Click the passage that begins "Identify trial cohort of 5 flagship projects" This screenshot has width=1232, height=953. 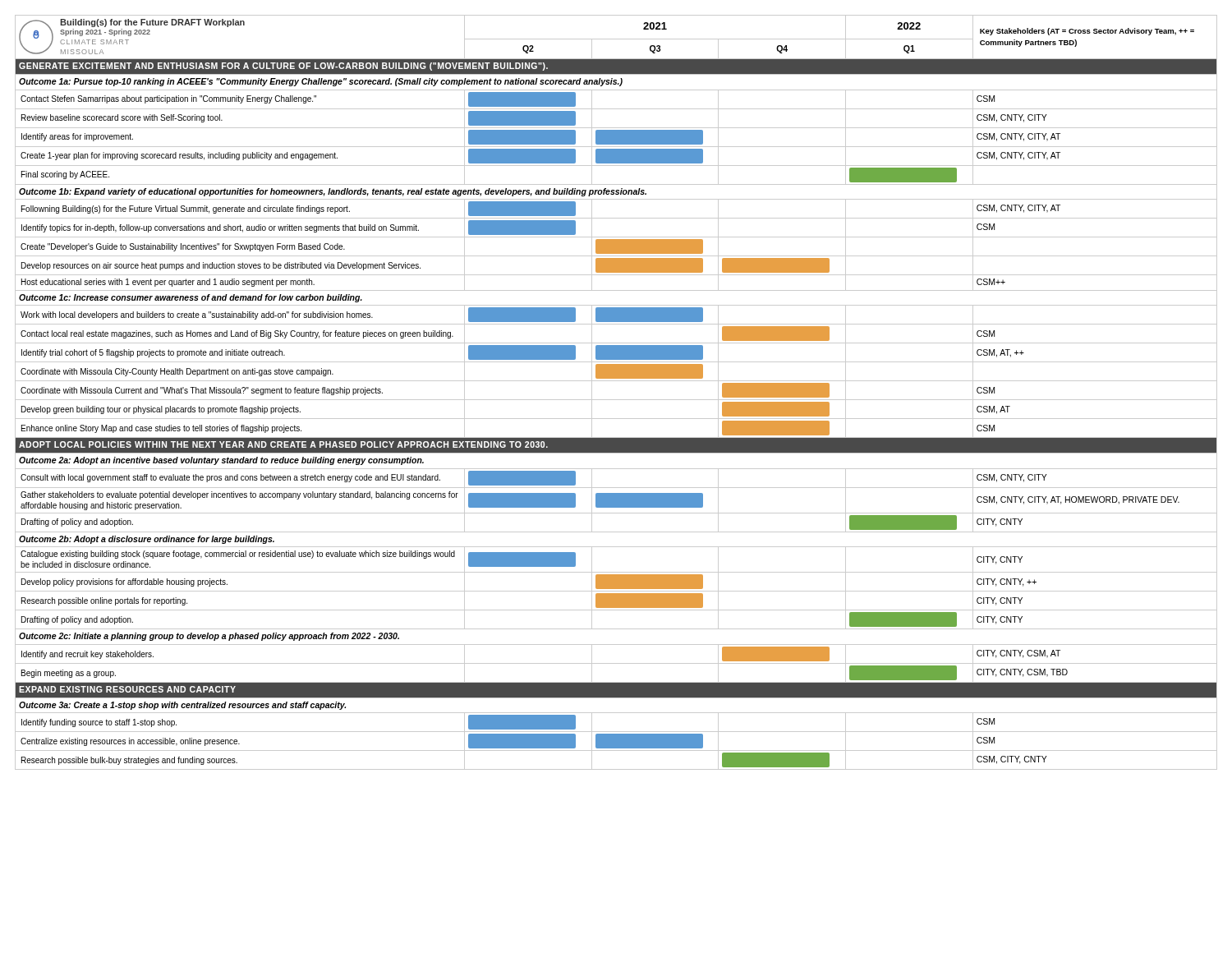(616, 353)
